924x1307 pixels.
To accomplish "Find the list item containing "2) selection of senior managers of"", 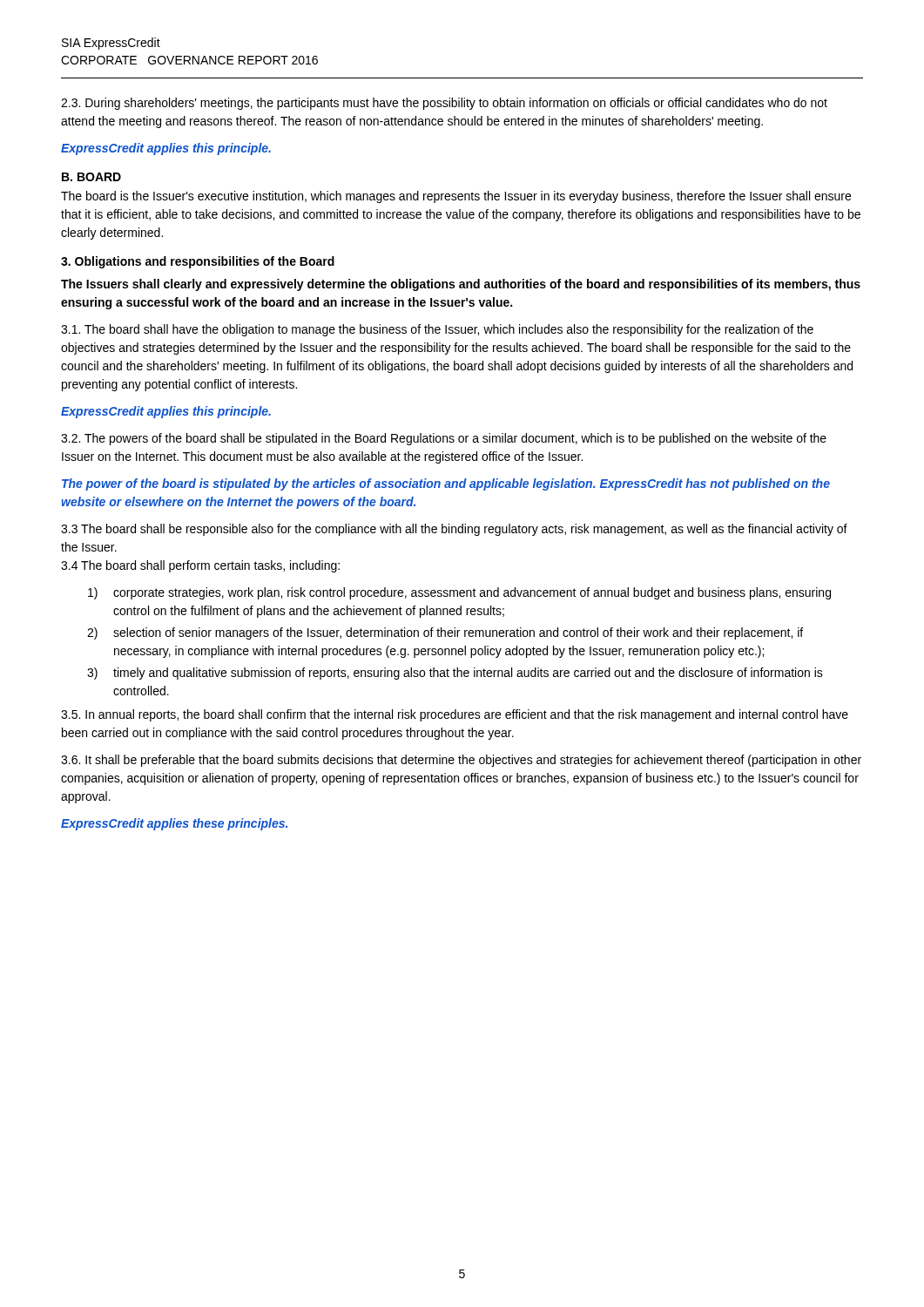I will 462,642.
